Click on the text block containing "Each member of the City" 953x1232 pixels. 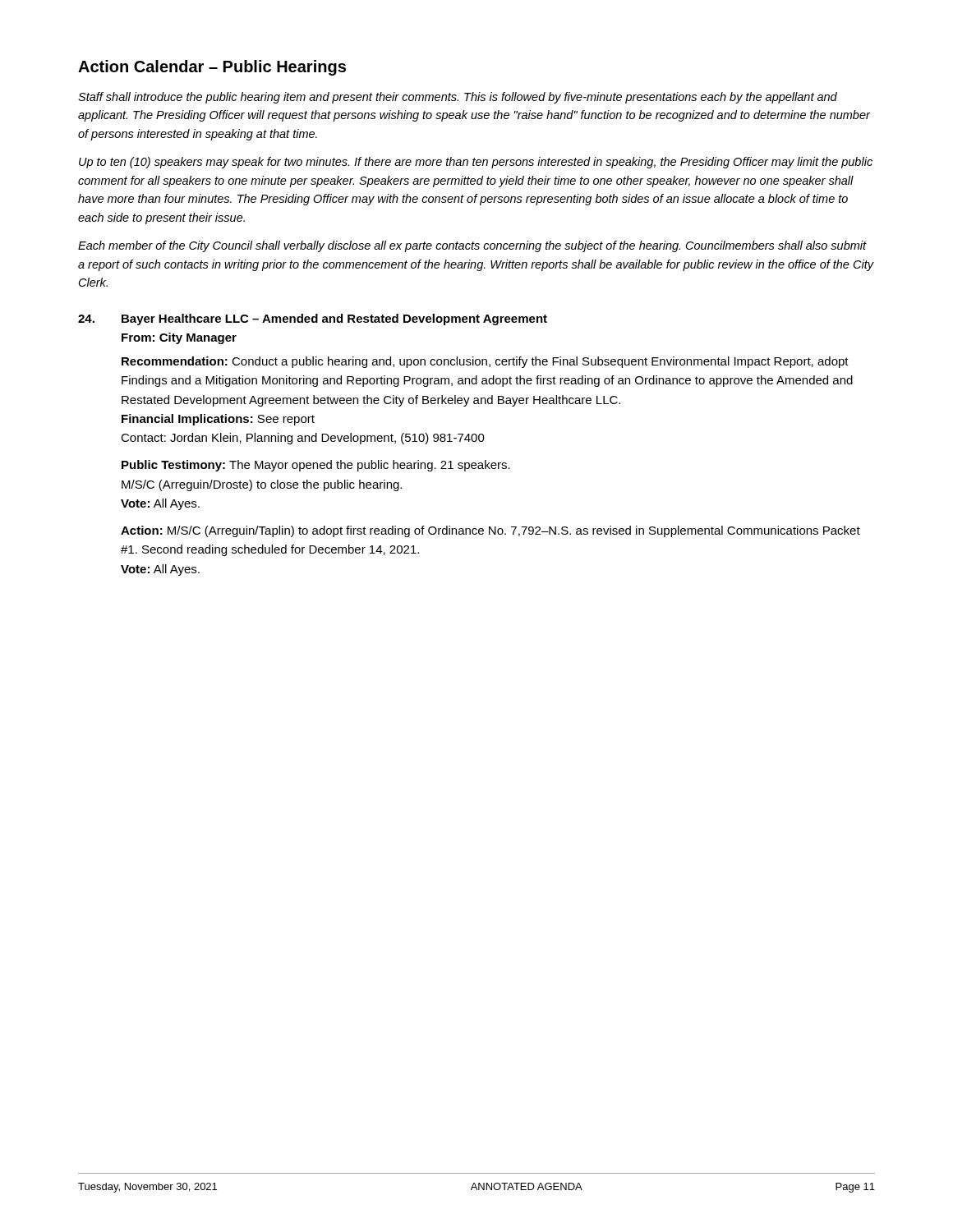coord(476,264)
